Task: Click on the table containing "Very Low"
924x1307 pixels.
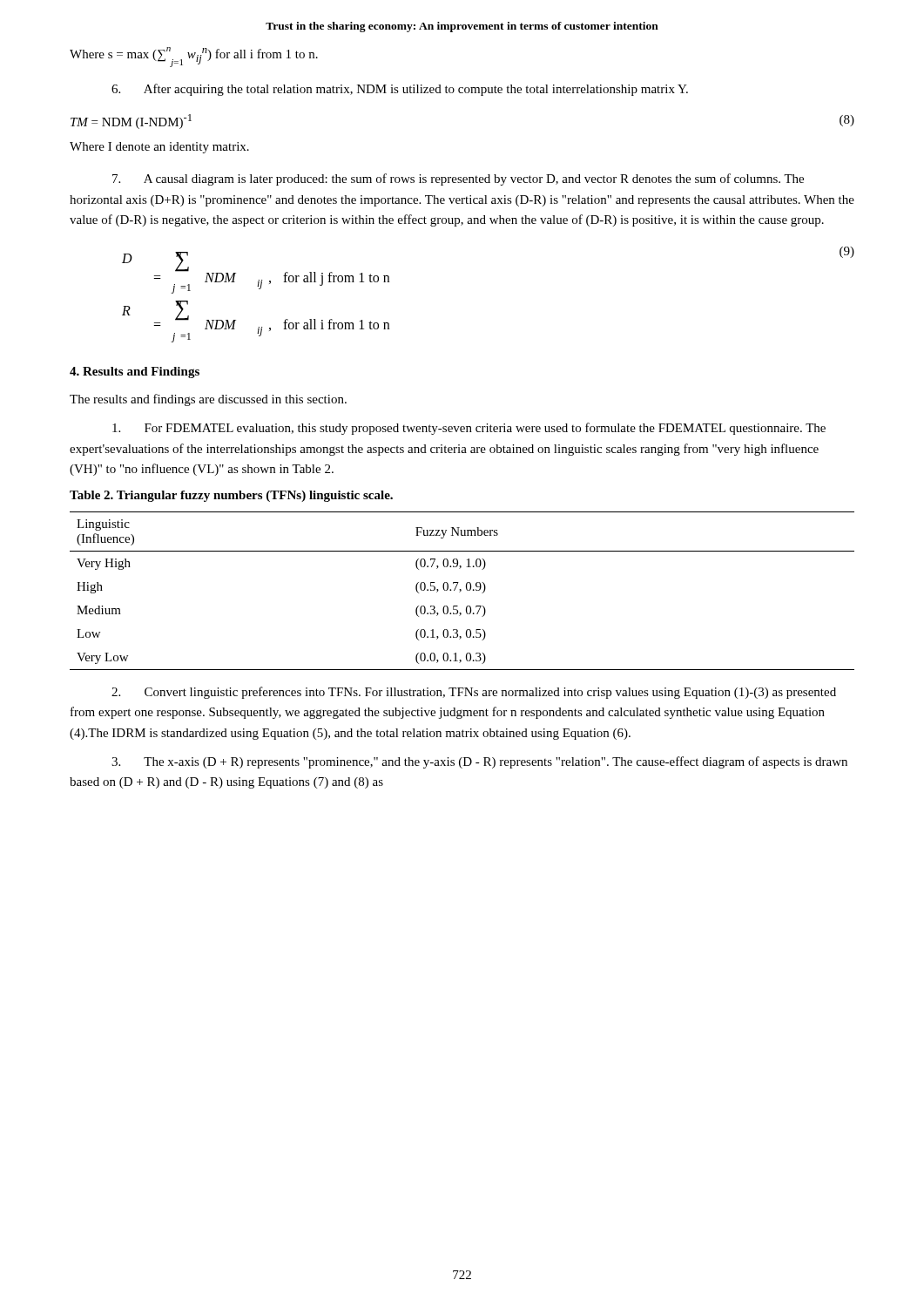Action: click(x=462, y=591)
